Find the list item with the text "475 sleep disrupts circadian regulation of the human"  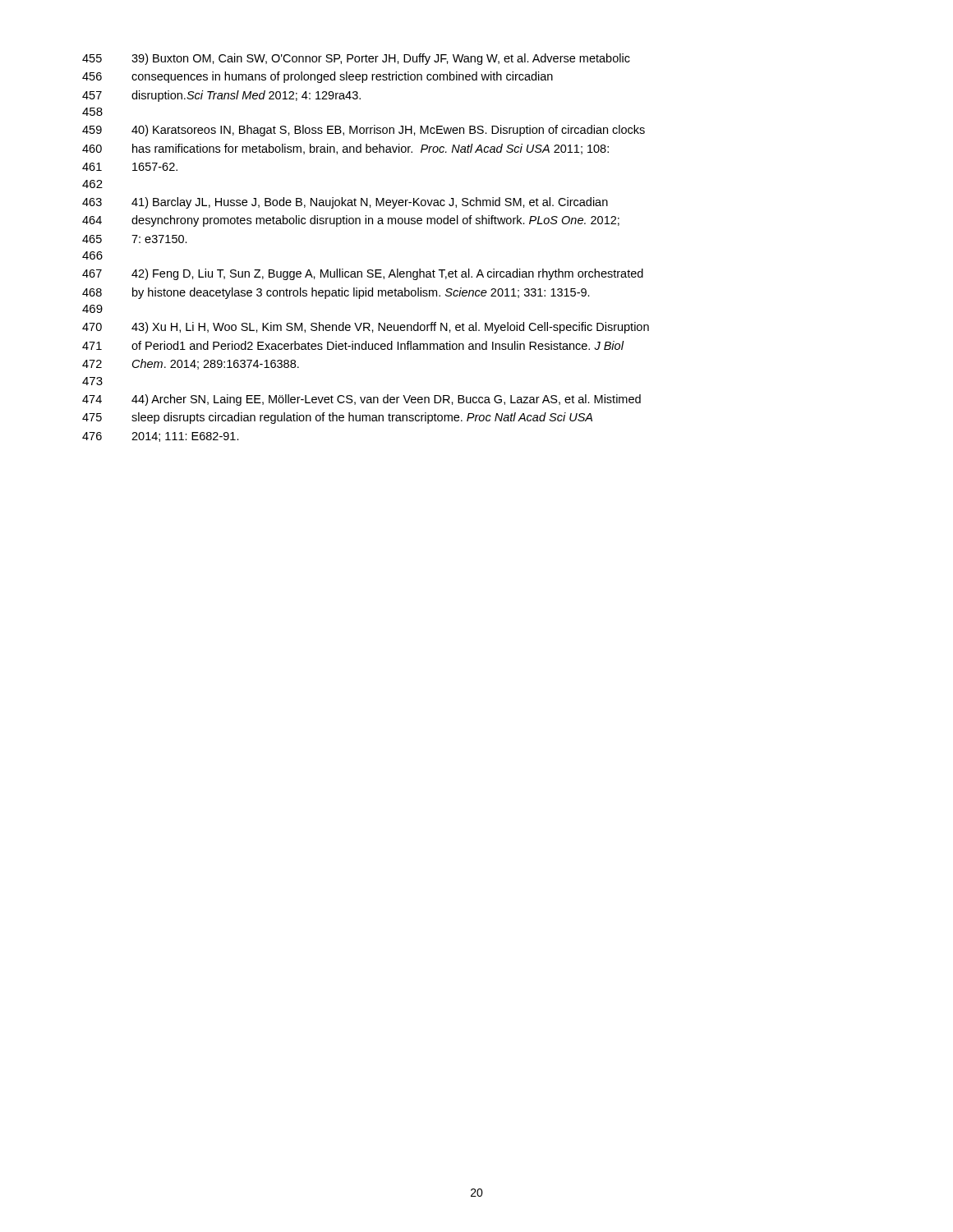476,417
